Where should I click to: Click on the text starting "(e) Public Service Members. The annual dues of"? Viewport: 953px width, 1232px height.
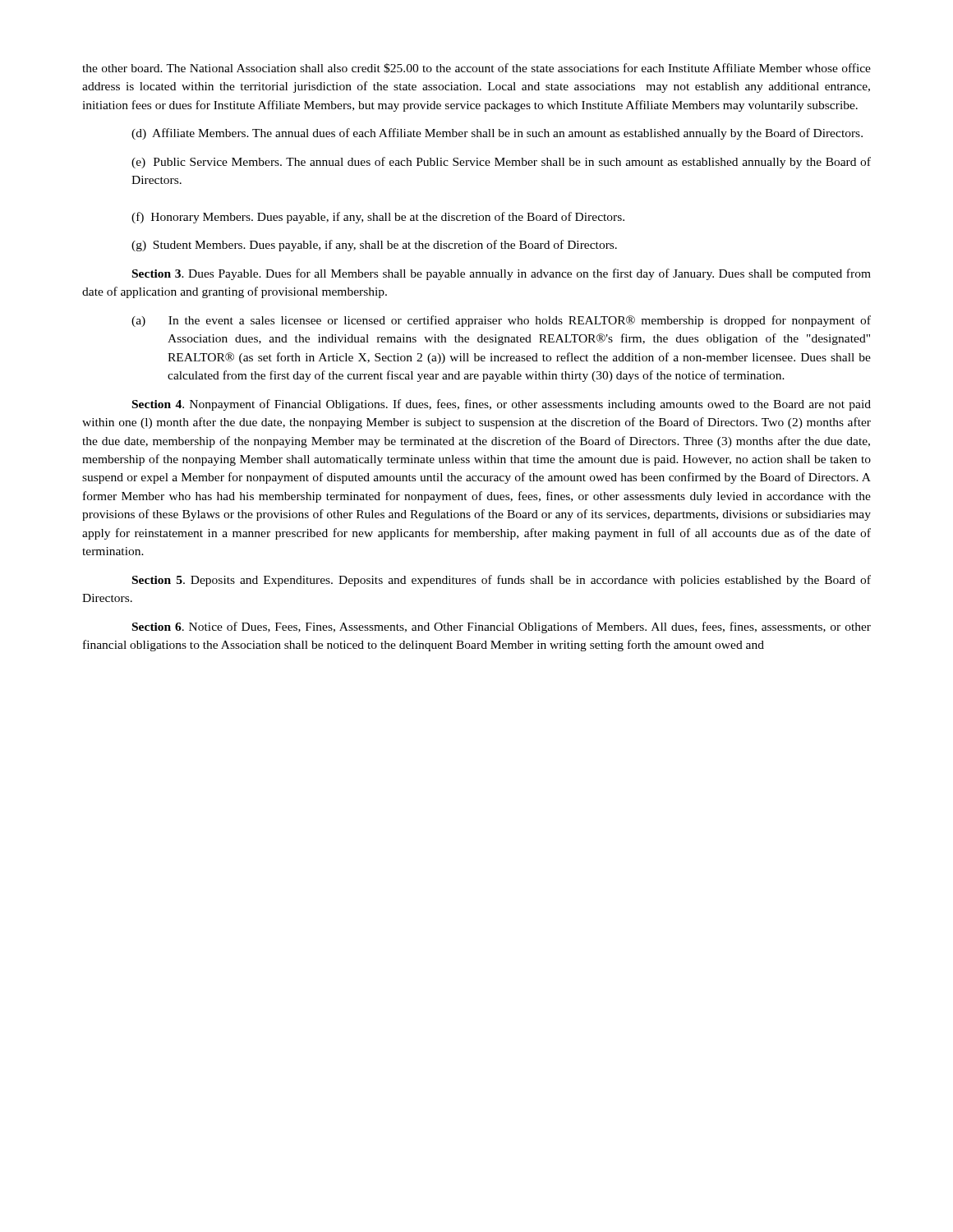point(501,171)
